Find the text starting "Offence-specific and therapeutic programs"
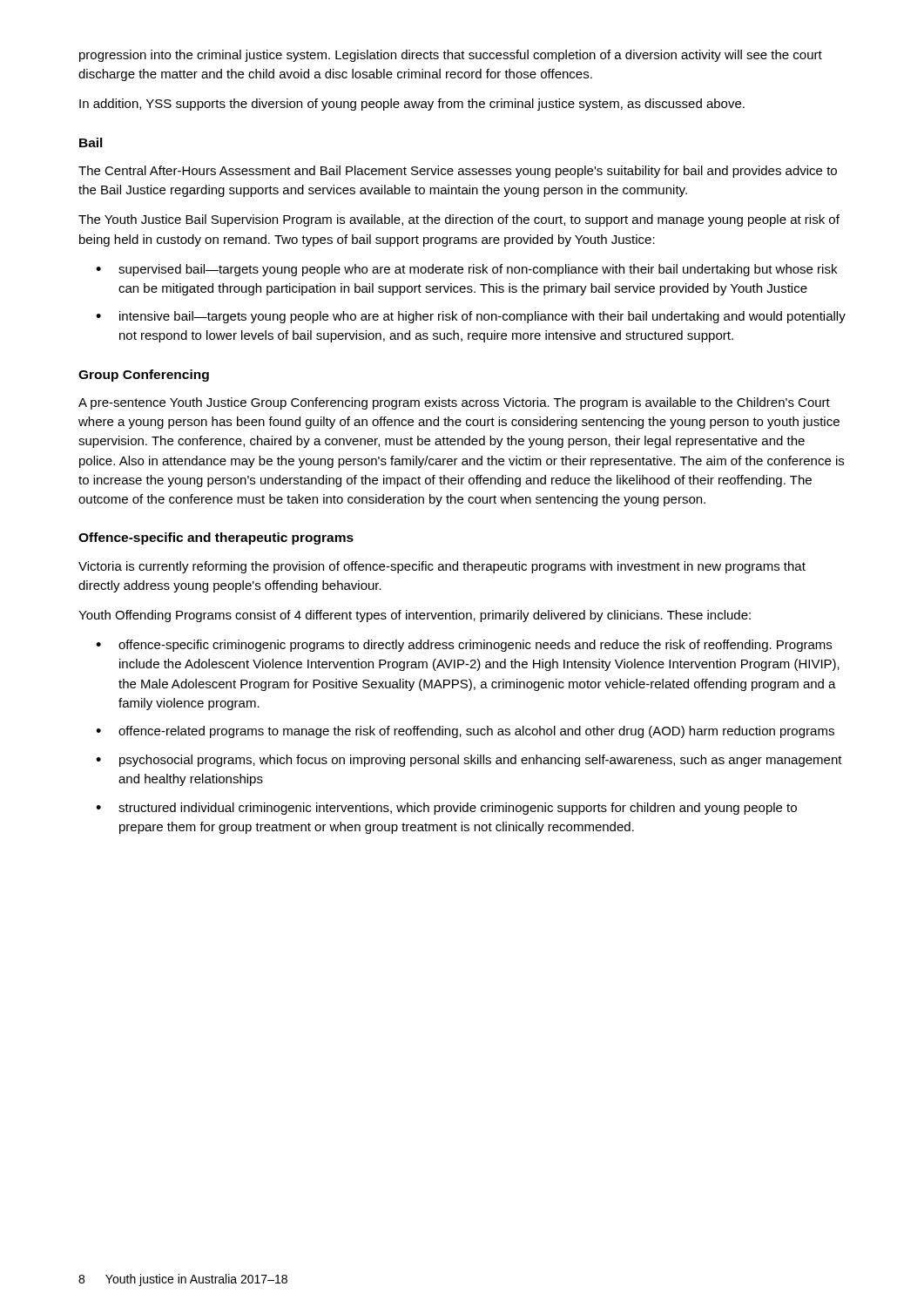 point(216,537)
